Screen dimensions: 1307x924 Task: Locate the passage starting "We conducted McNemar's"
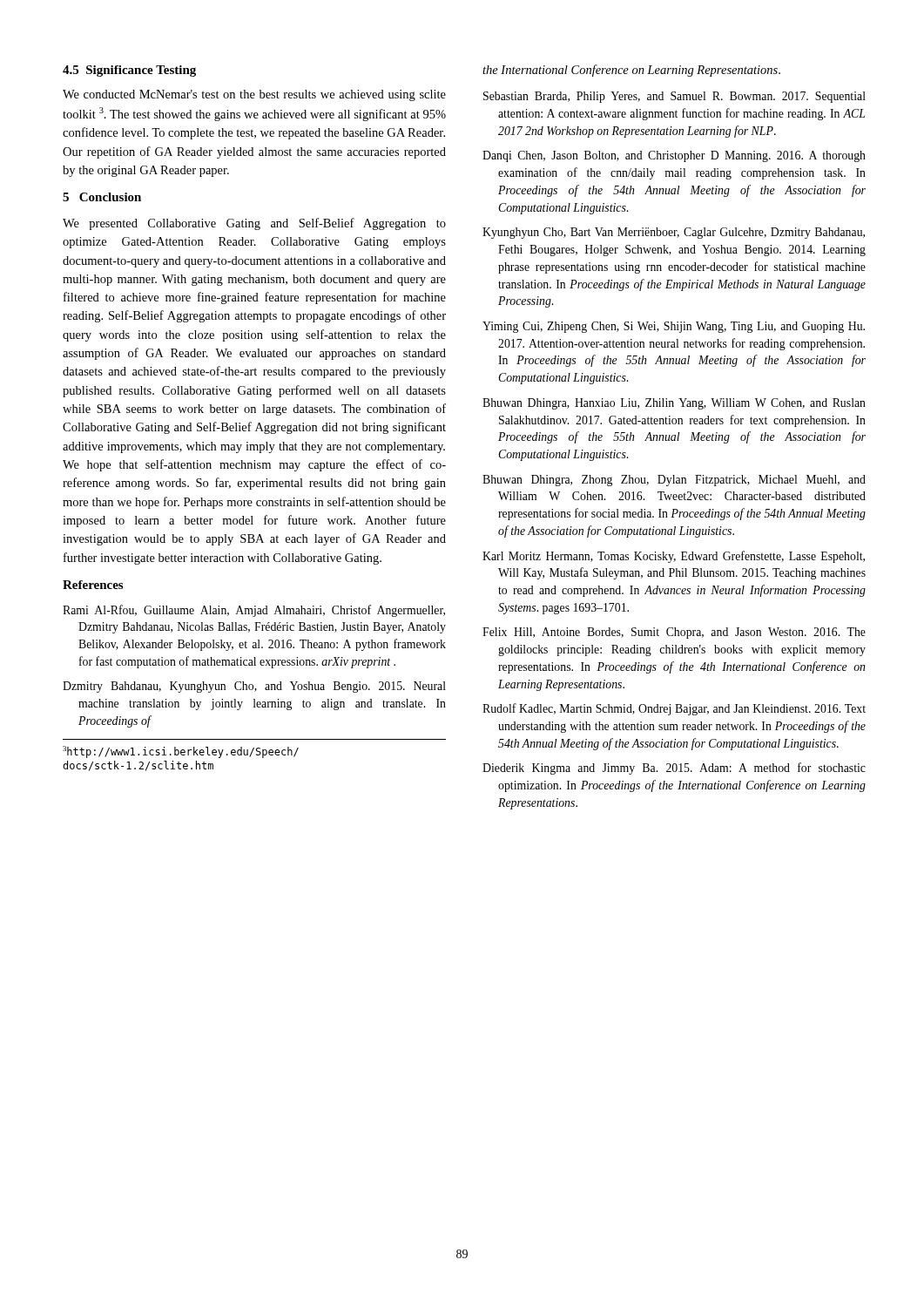[x=254, y=132]
